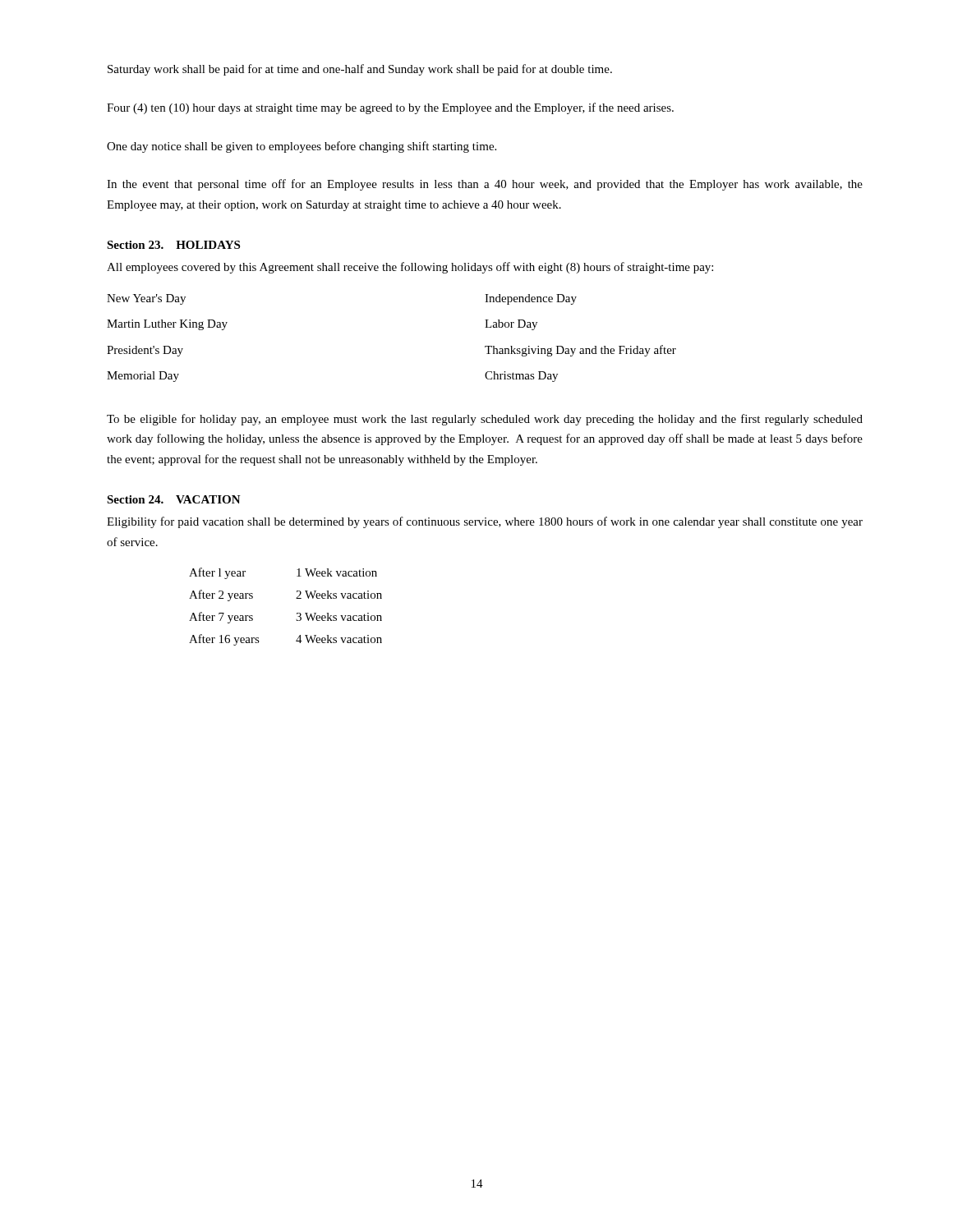Find the text block with the text "Eligibility for paid"

point(485,531)
